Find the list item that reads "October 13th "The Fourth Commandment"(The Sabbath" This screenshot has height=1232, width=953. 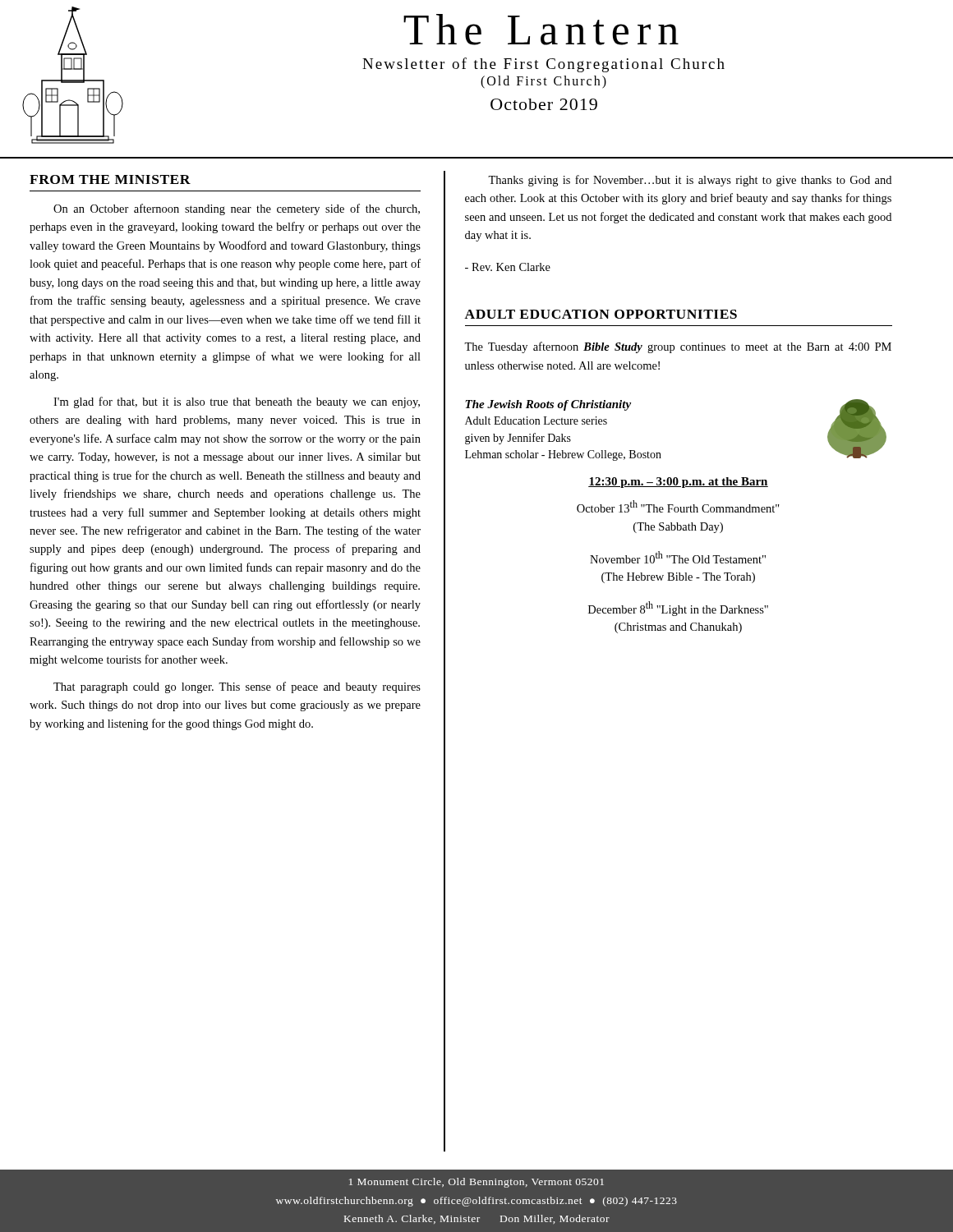pos(678,516)
